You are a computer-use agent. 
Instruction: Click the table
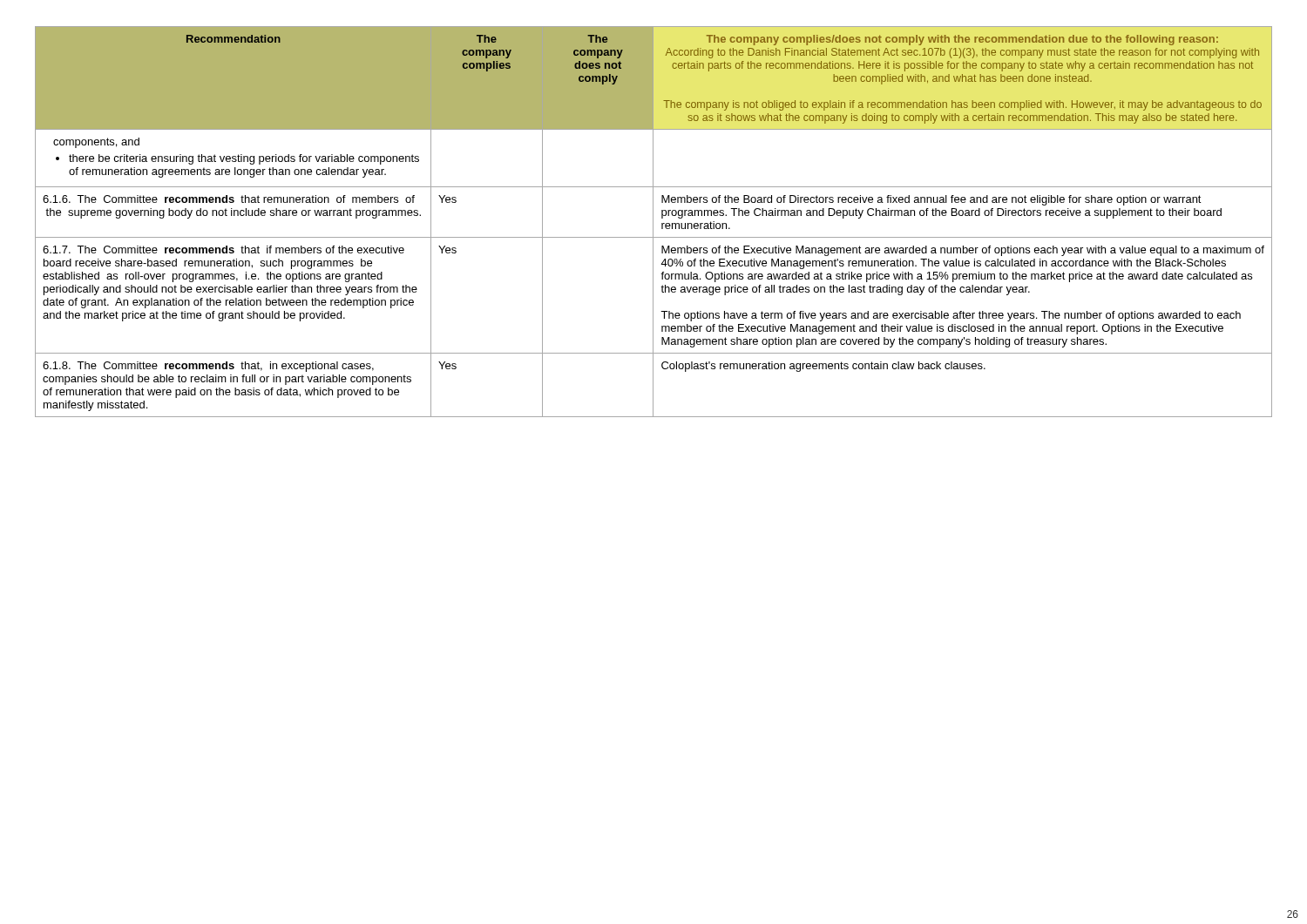coord(654,222)
